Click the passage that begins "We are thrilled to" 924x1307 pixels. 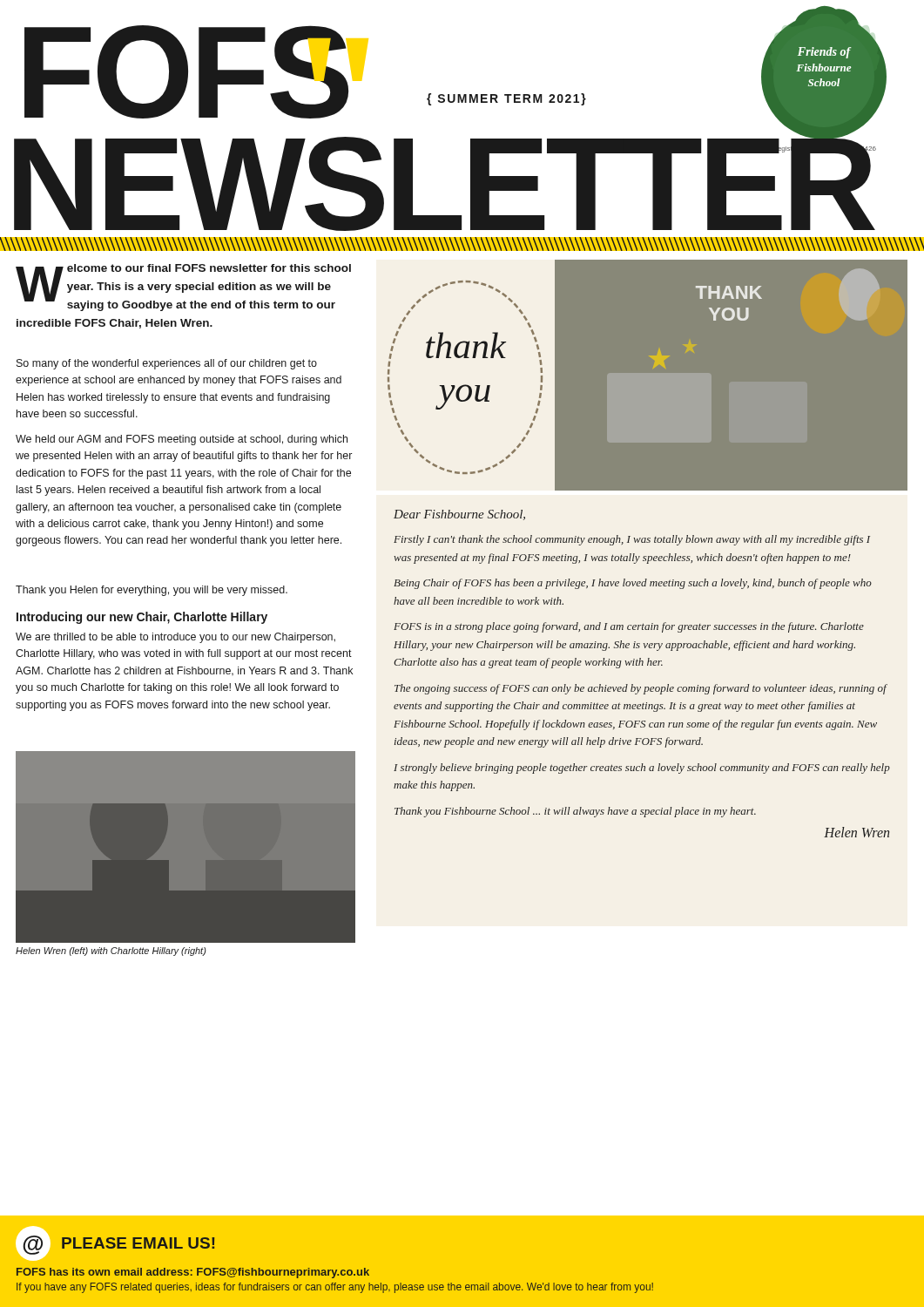pyautogui.click(x=184, y=671)
